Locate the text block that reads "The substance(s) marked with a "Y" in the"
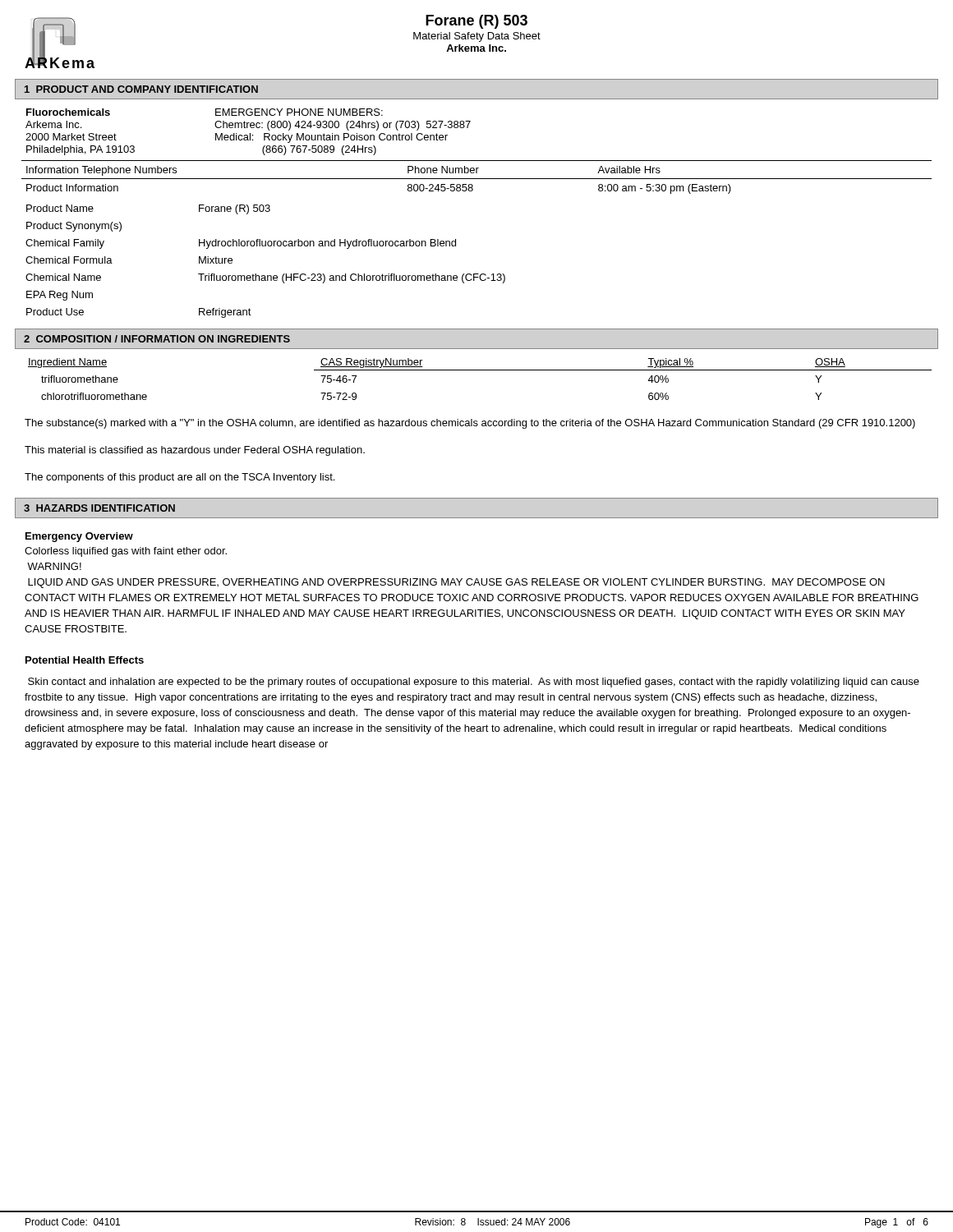 470,423
